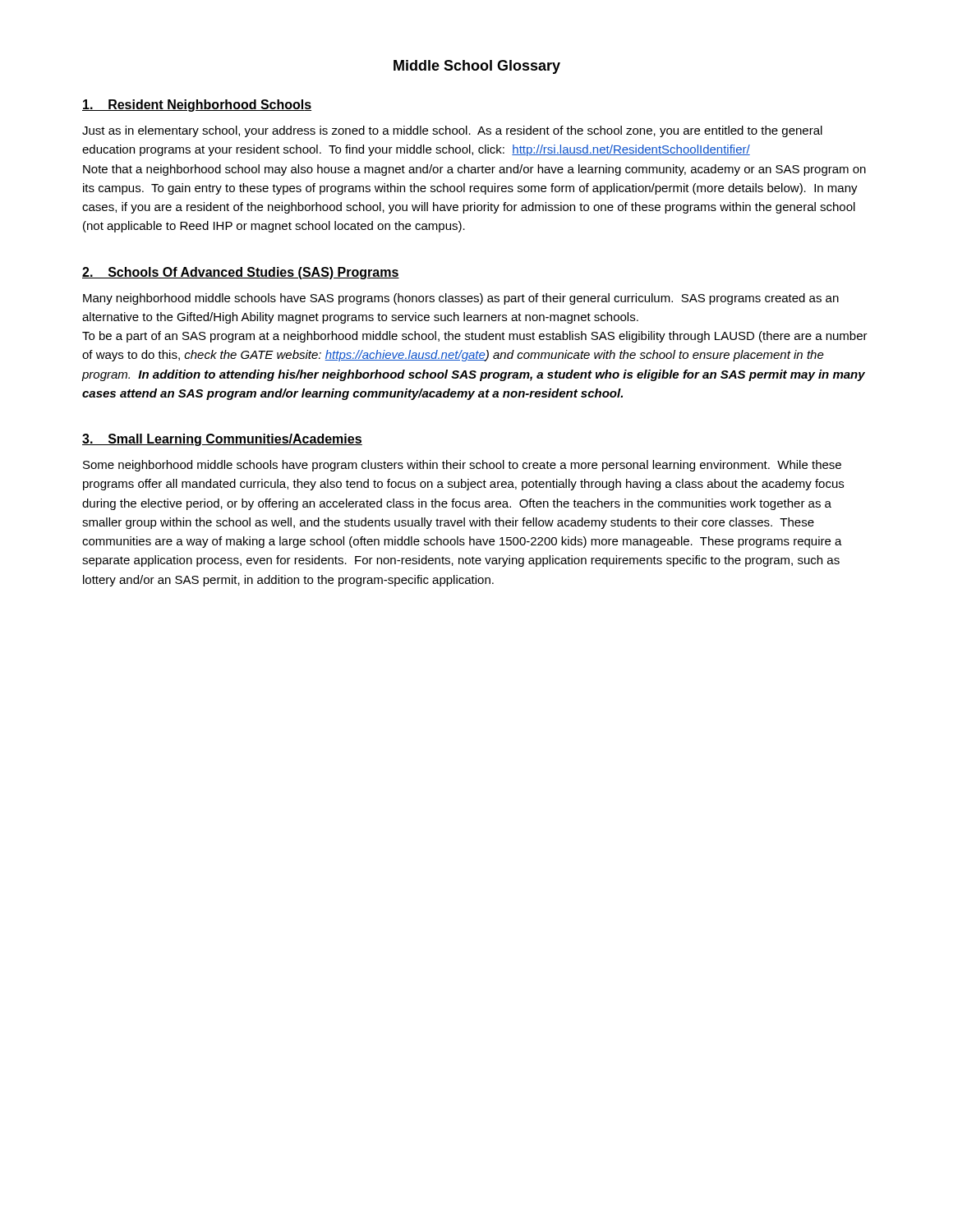Select the section header with the text "1. Resident Neighborhood"

pos(197,105)
